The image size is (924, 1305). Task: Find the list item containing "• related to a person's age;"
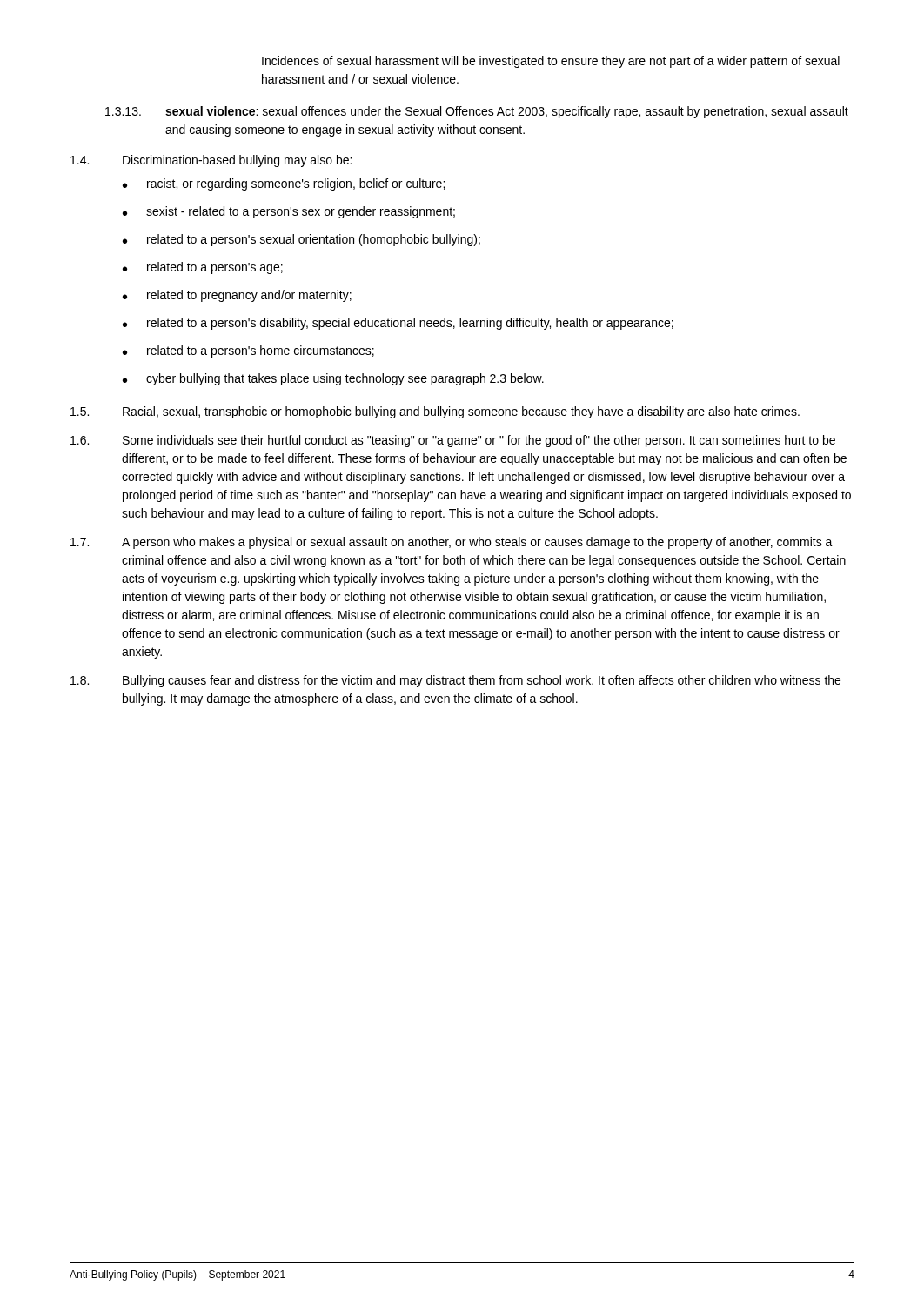tap(203, 268)
